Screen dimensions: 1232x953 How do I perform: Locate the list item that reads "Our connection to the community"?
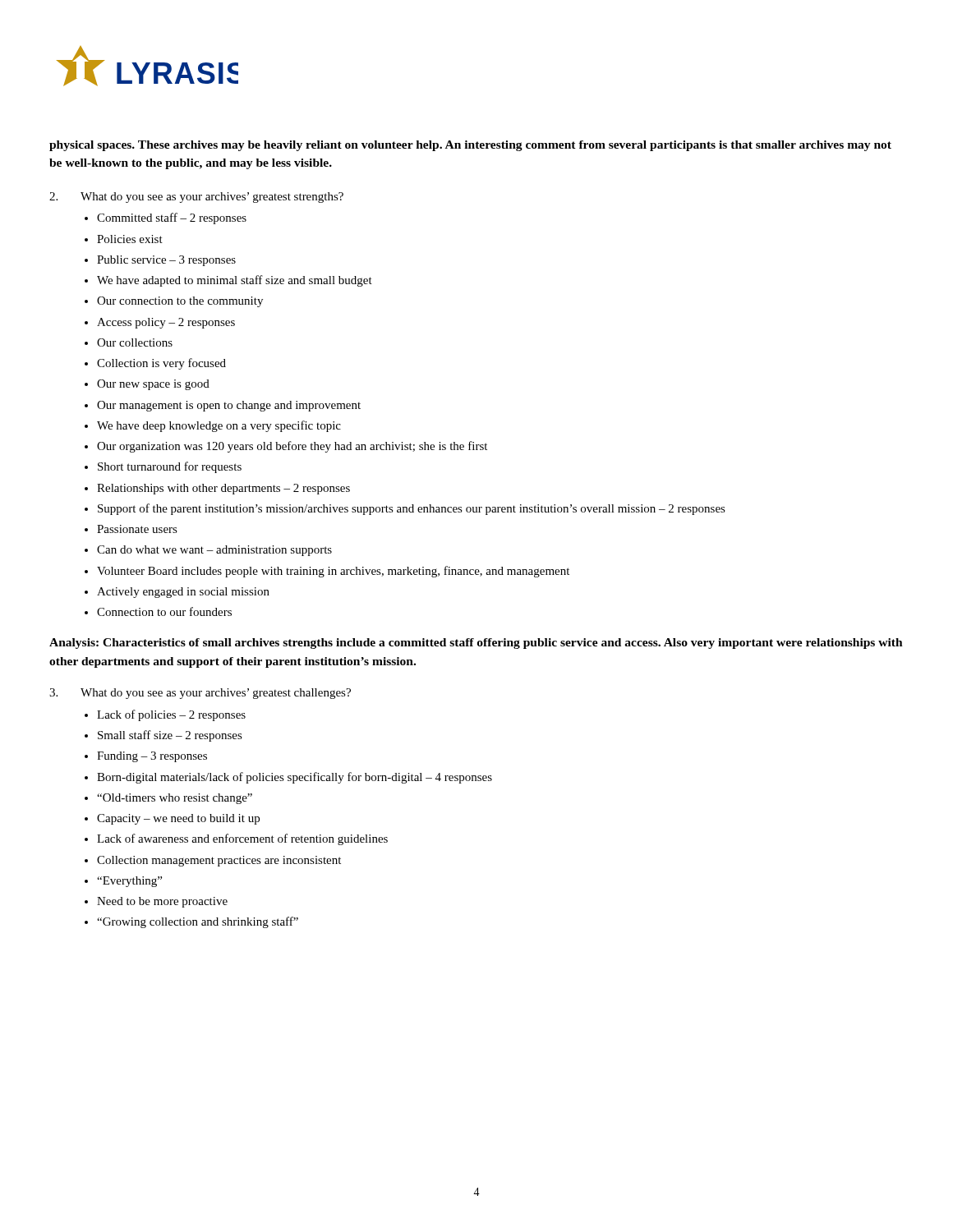(180, 301)
